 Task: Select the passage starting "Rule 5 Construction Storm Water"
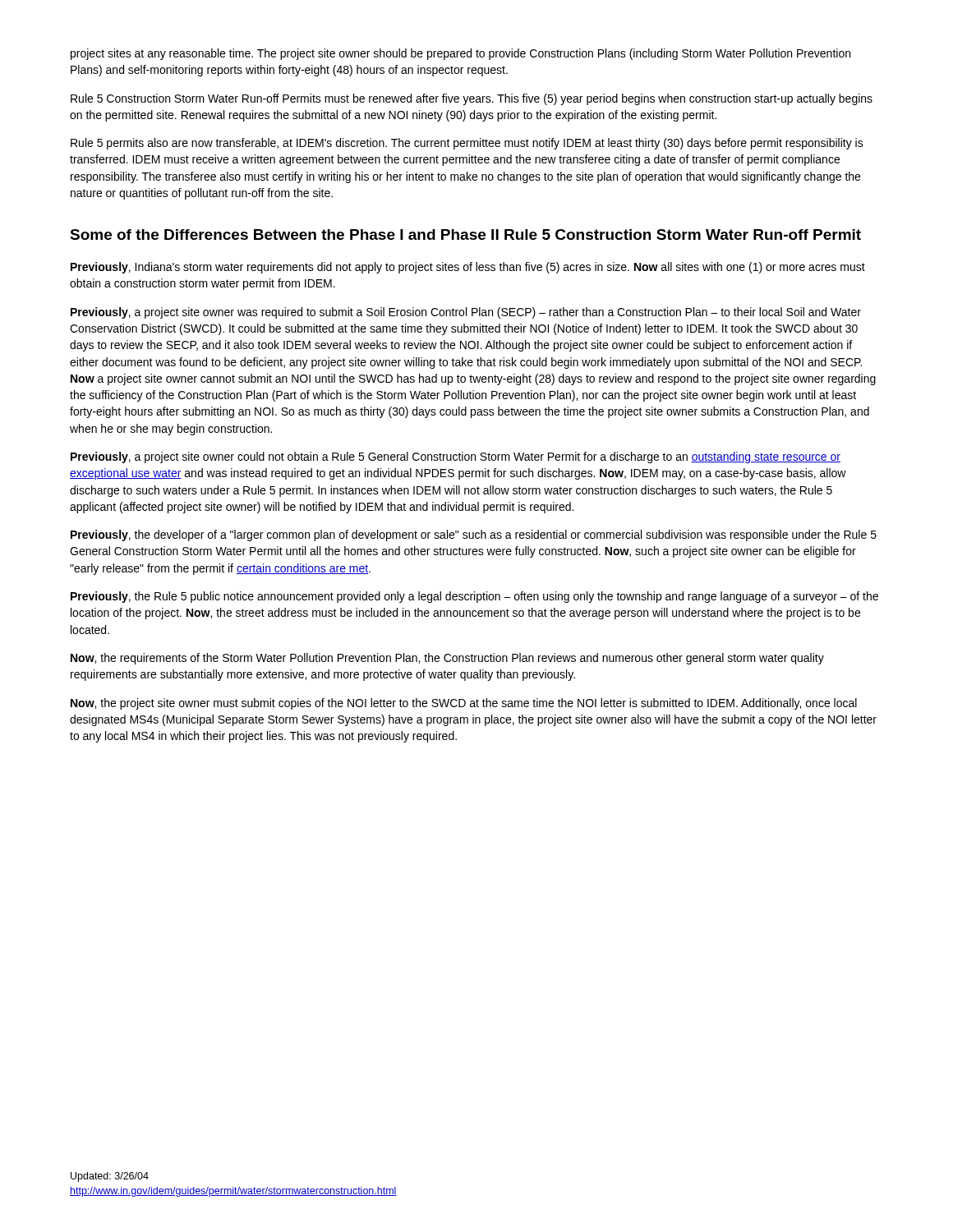tap(471, 107)
